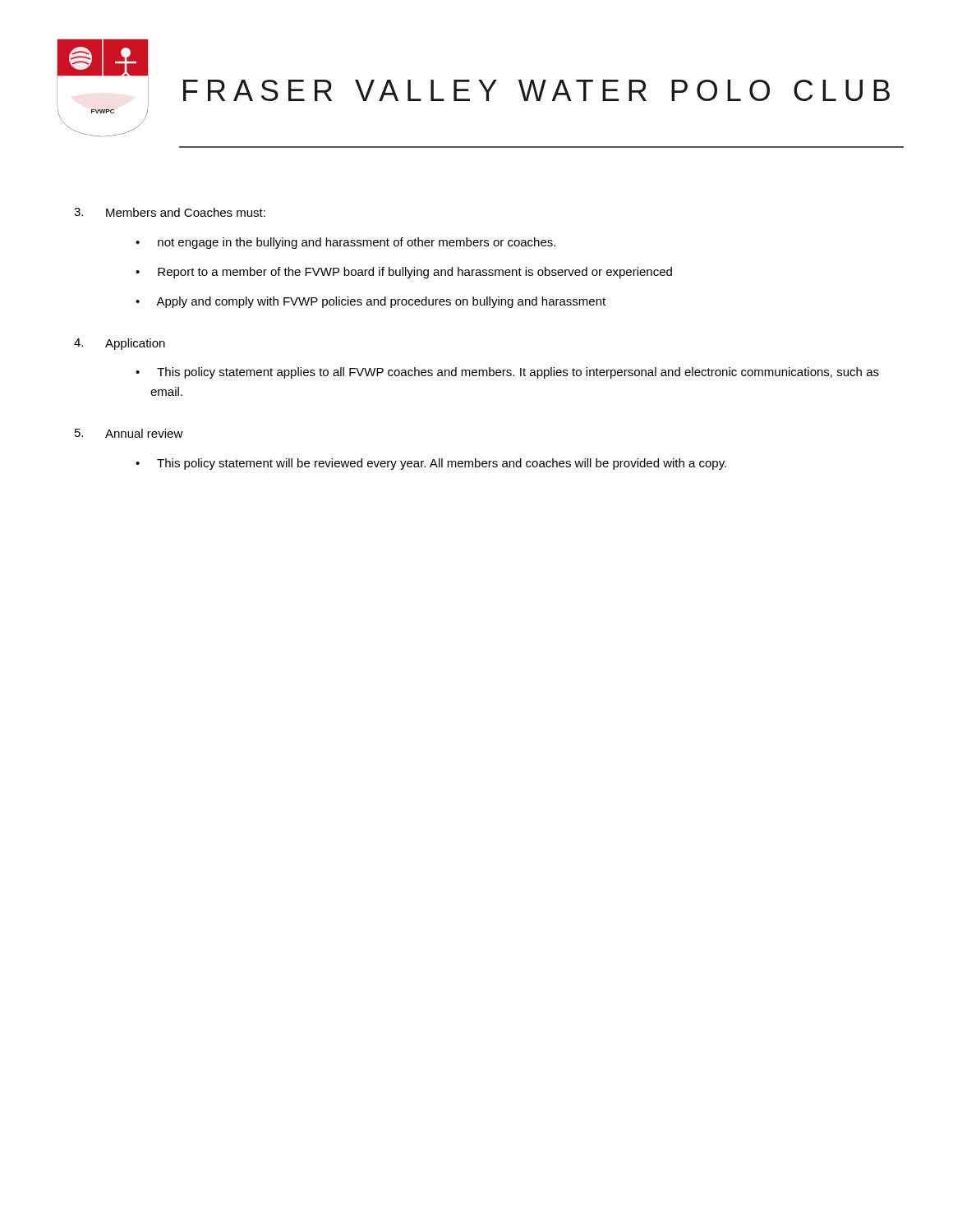This screenshot has height=1232, width=953.
Task: Locate the list item with the text "• not engage in the bullying"
Action: [x=346, y=242]
